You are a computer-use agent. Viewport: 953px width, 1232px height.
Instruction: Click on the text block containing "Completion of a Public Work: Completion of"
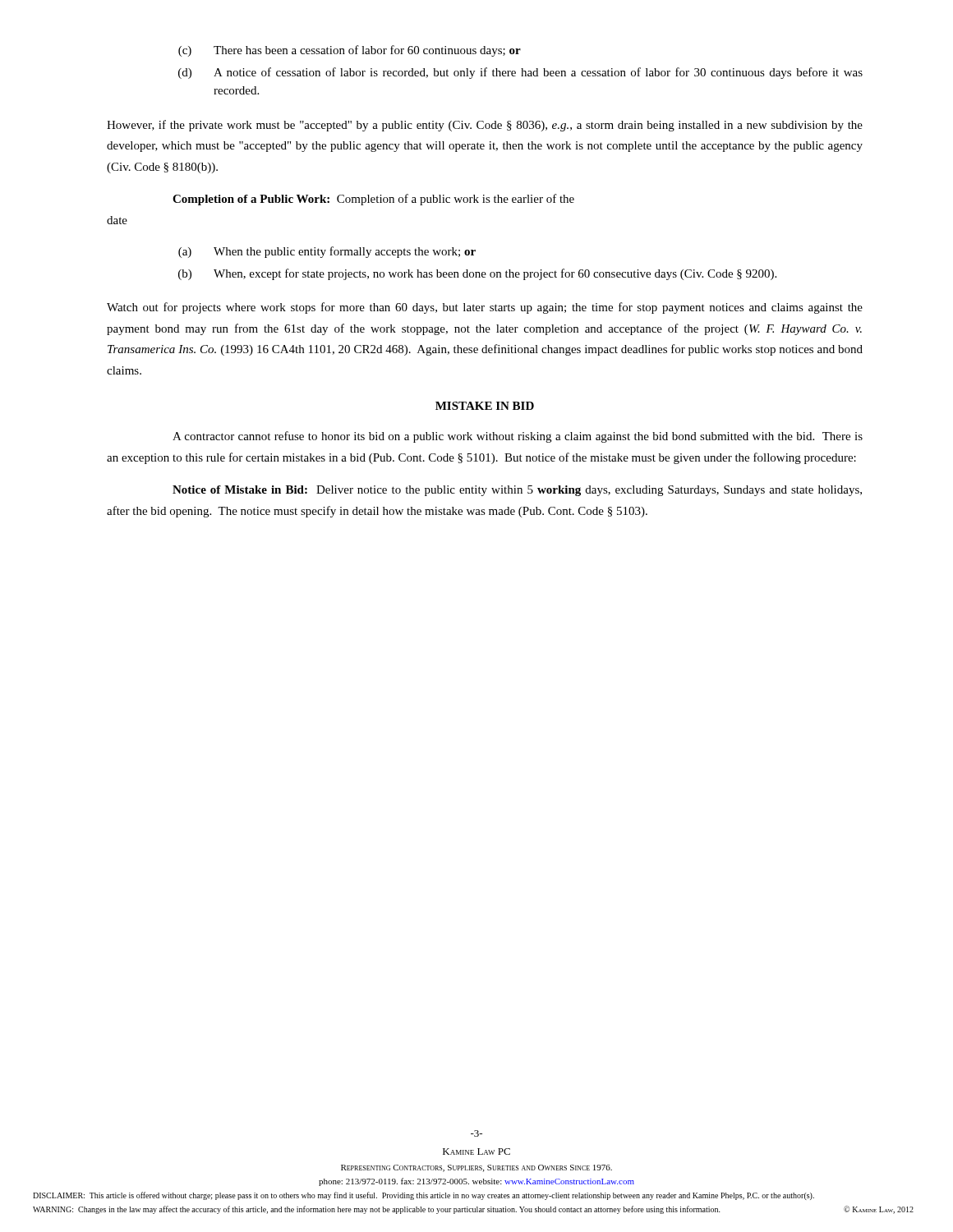point(485,199)
